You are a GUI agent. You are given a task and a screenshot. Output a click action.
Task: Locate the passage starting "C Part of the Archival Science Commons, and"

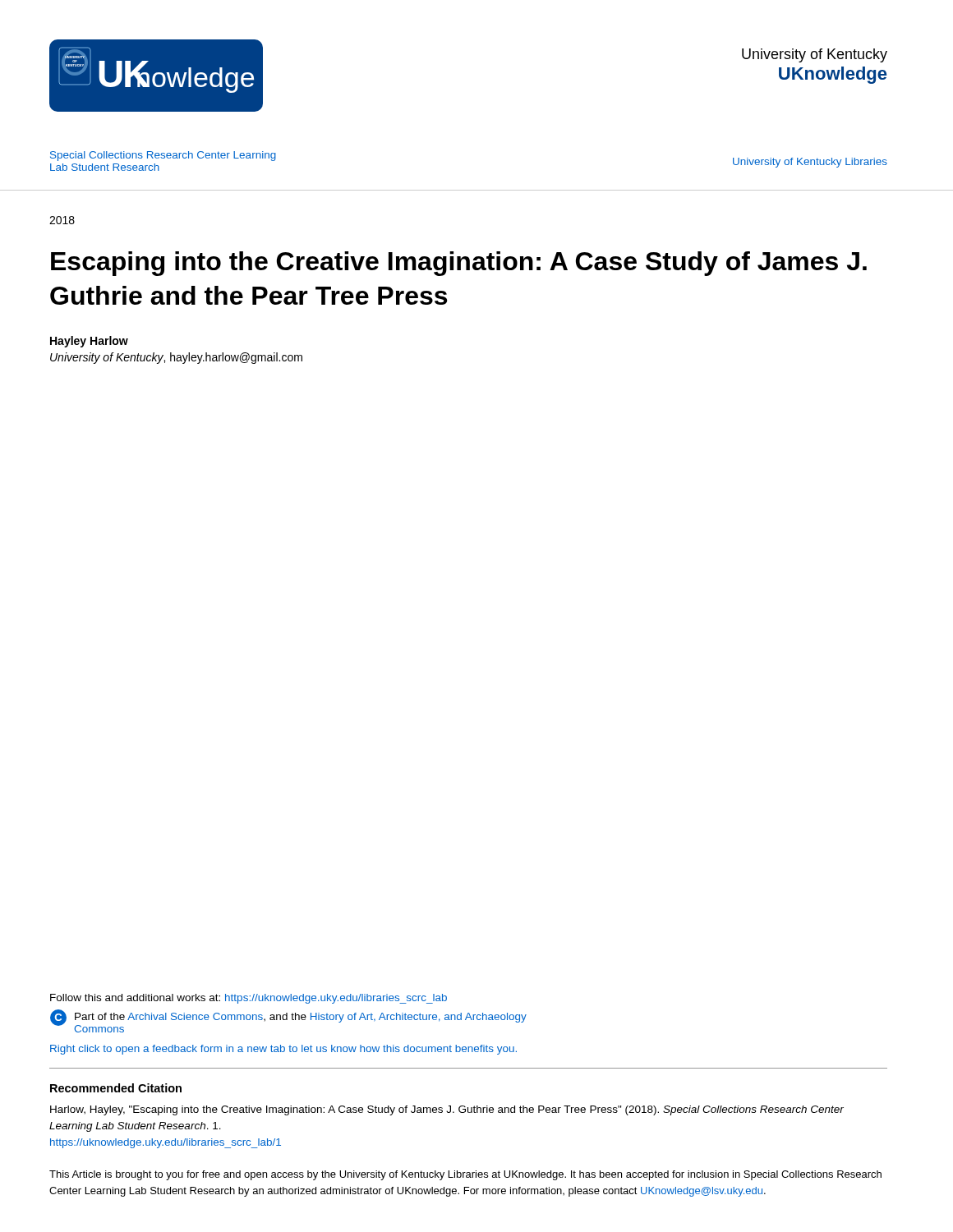pyautogui.click(x=288, y=1023)
